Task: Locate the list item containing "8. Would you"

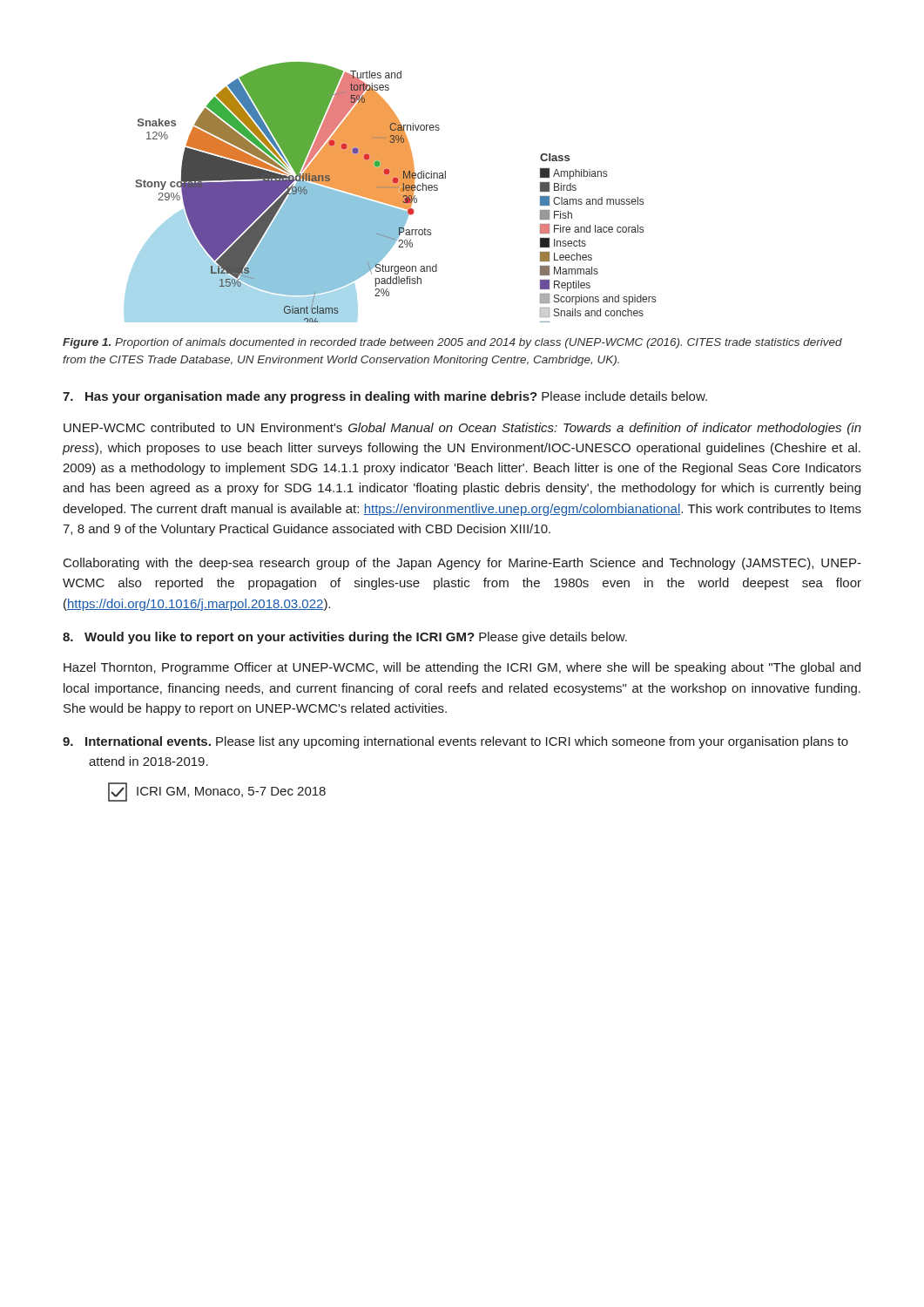Action: [345, 636]
